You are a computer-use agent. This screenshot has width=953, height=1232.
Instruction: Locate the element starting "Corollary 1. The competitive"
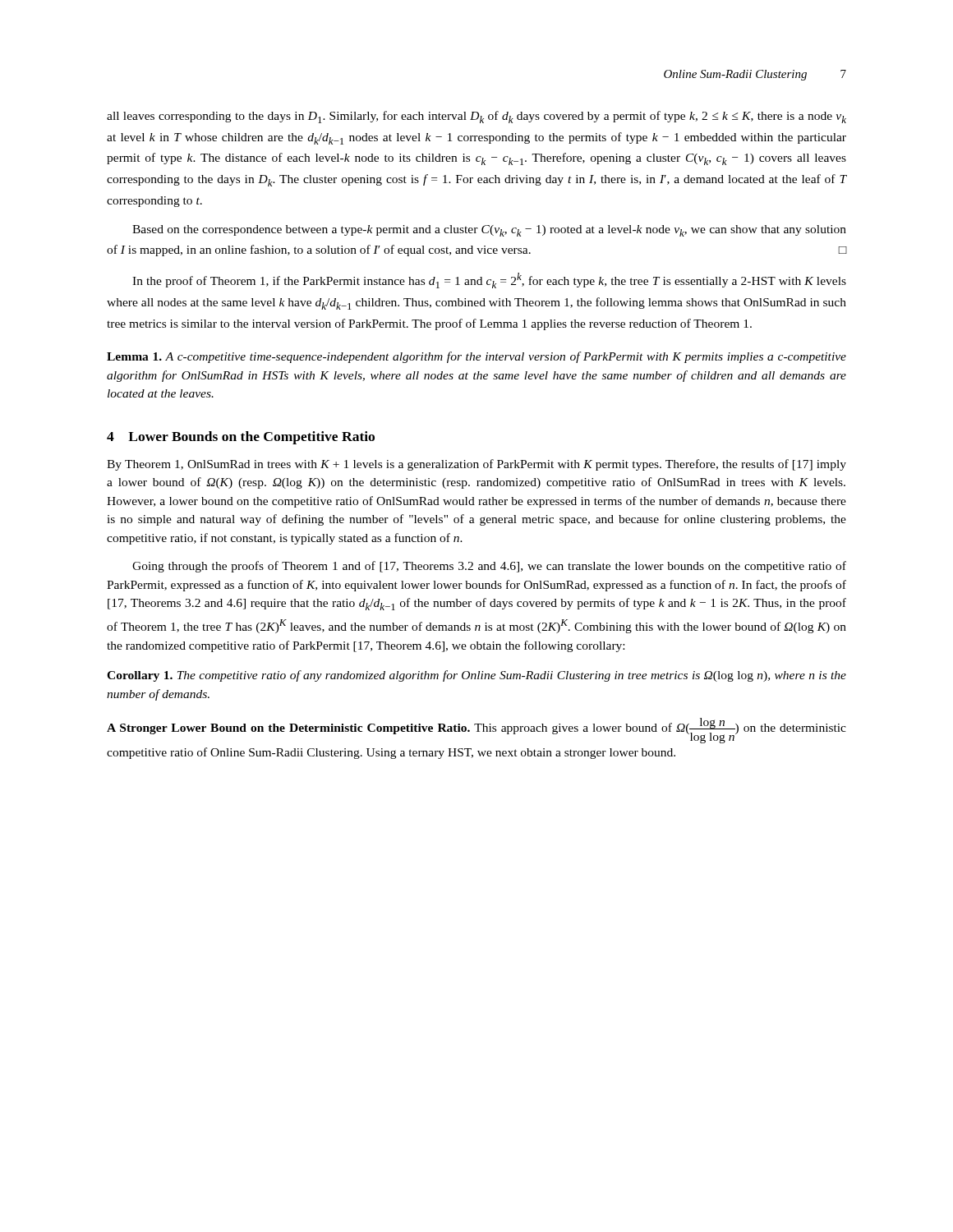coord(476,685)
